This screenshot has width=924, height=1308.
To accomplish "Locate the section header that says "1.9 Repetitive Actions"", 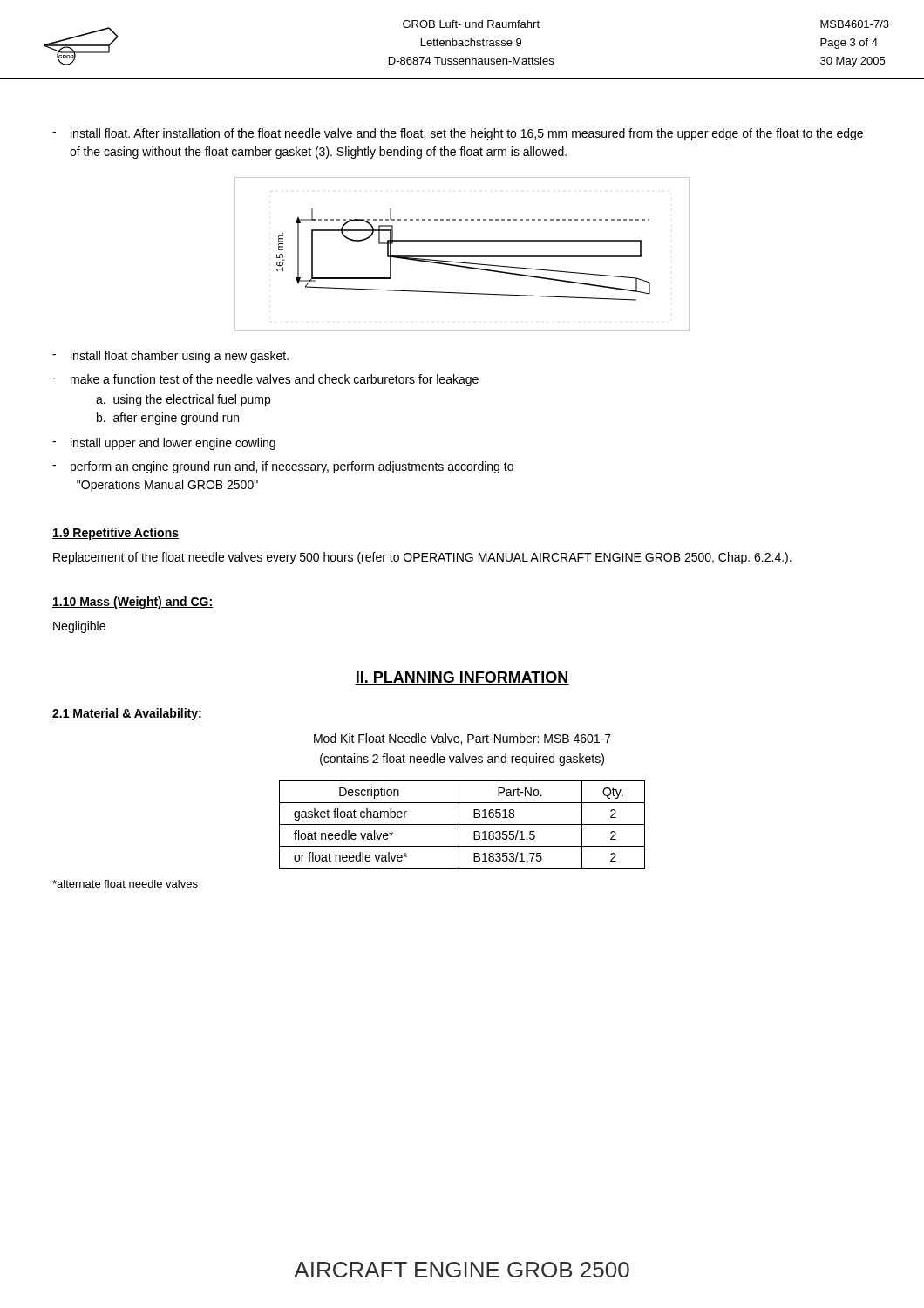I will click(116, 533).
